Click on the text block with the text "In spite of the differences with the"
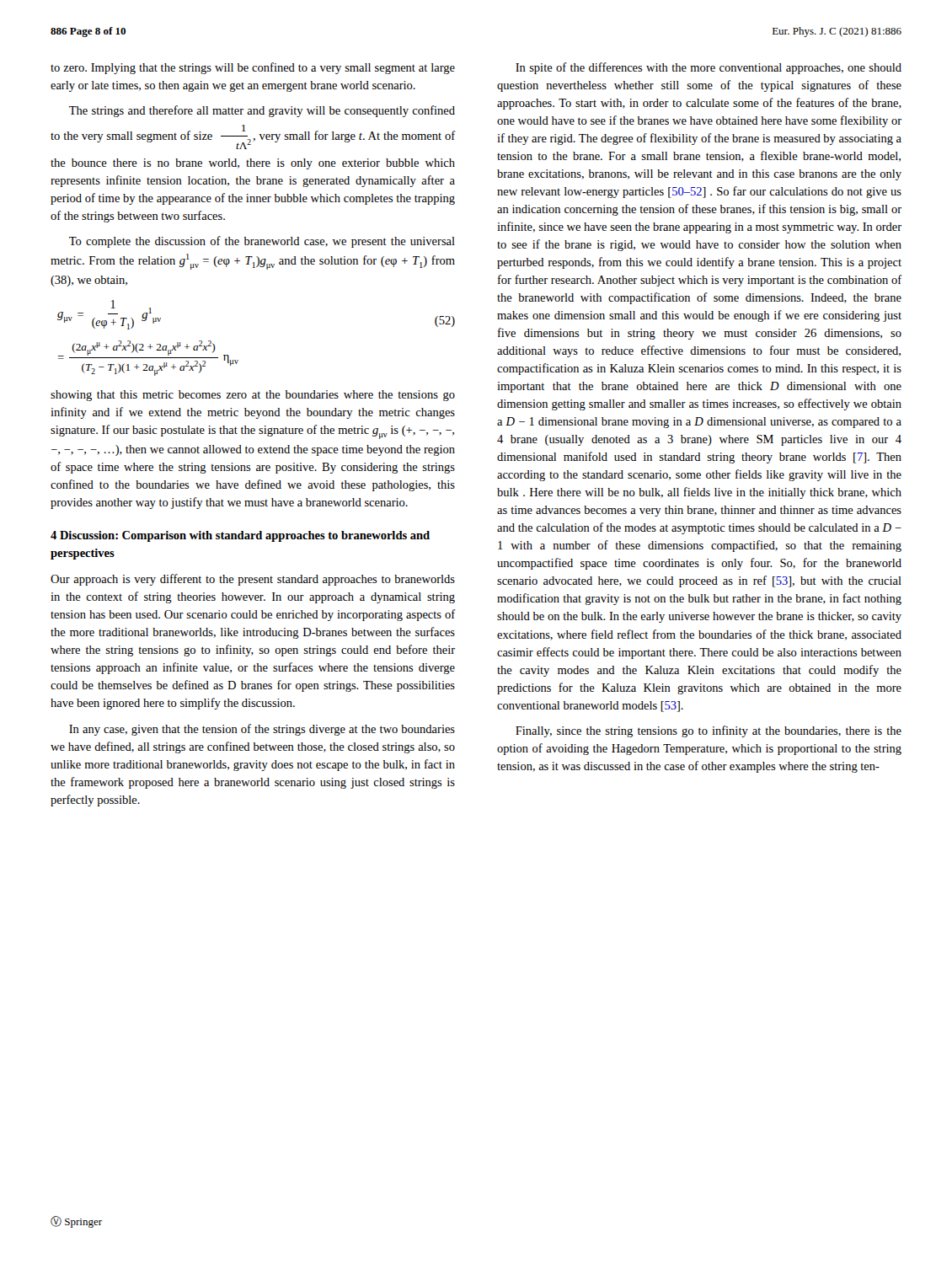The width and height of the screenshot is (952, 1264). [699, 387]
